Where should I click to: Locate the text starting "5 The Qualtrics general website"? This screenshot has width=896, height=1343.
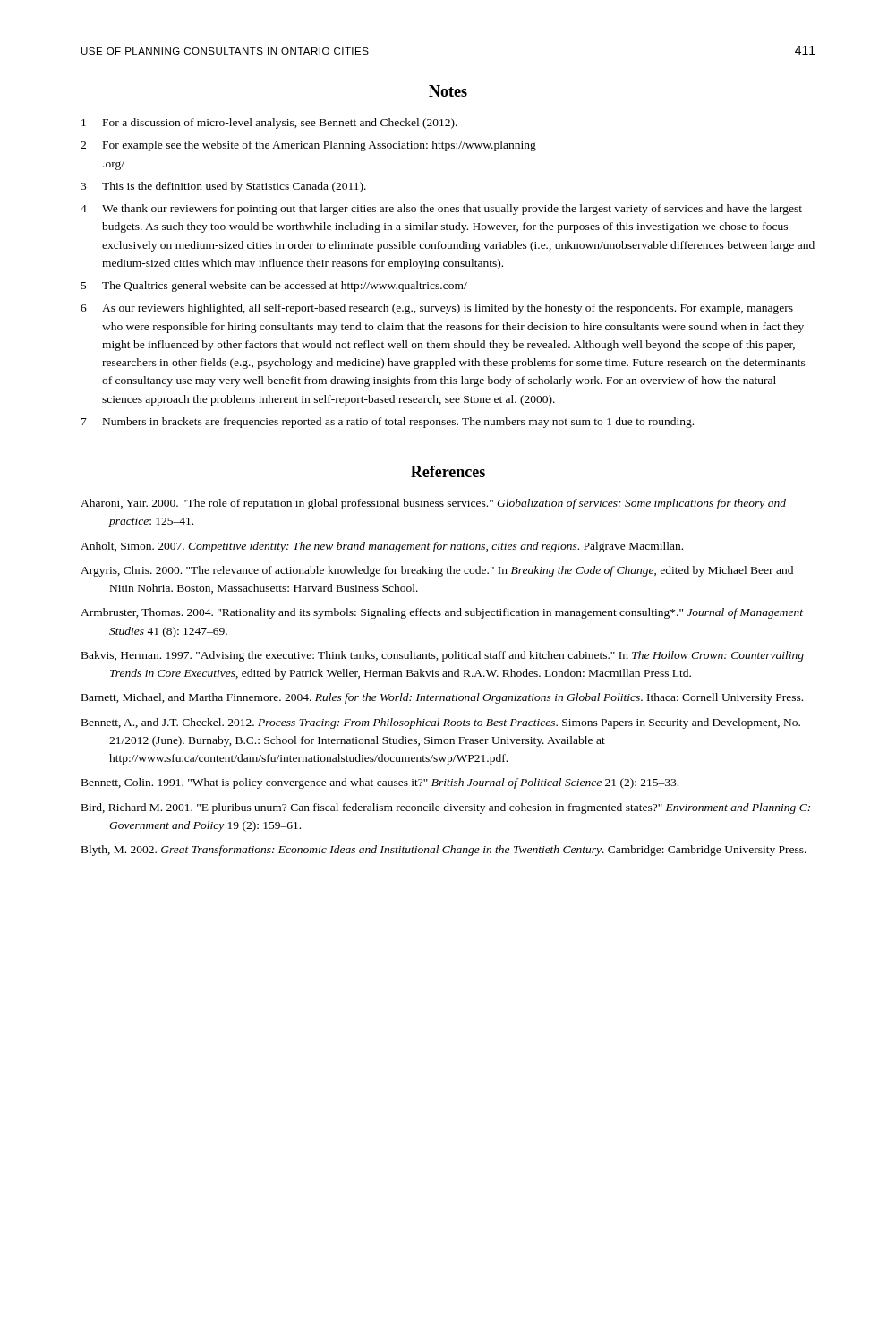click(x=448, y=286)
